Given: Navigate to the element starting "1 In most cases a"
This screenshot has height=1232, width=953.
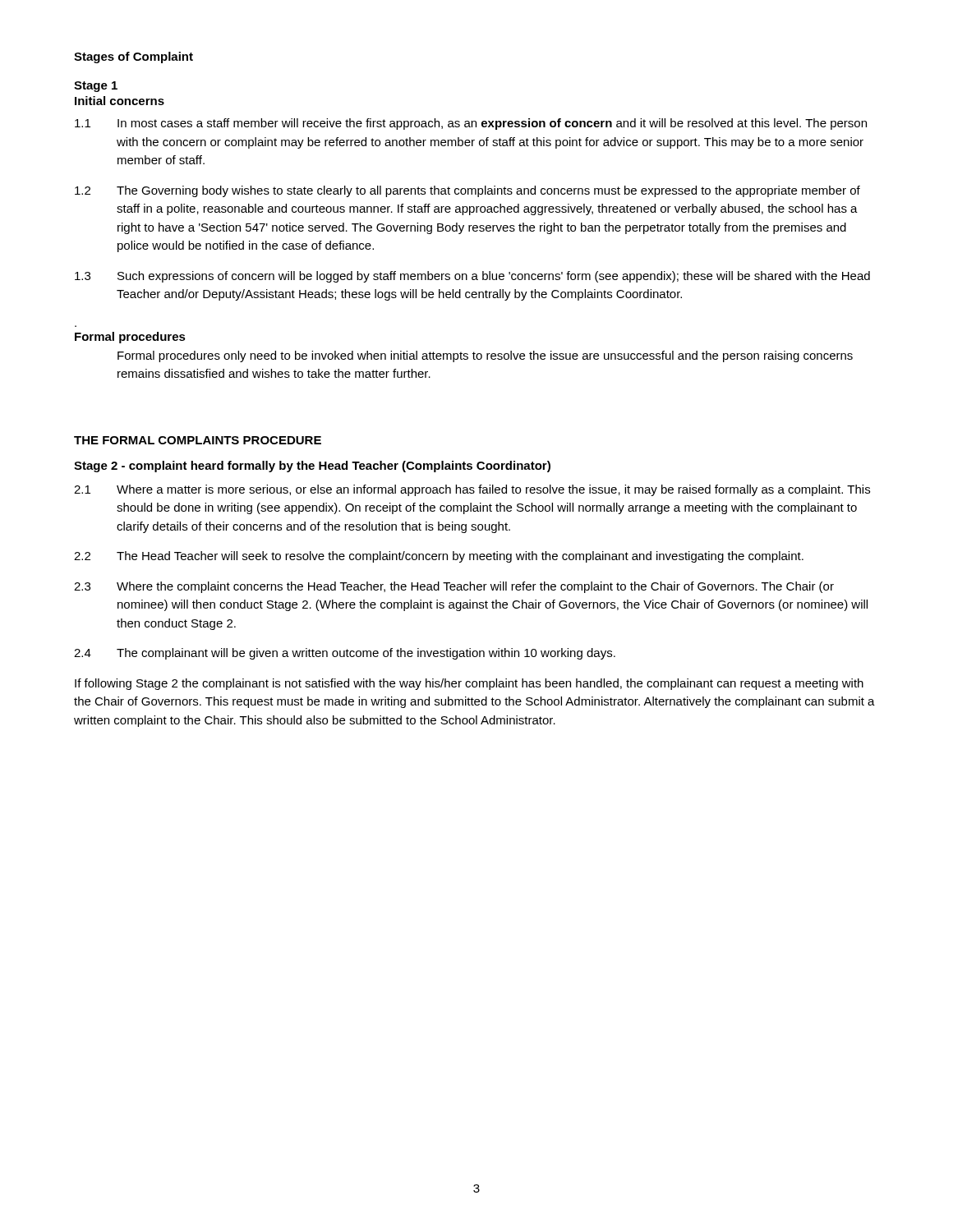Looking at the screenshot, I should pos(476,142).
